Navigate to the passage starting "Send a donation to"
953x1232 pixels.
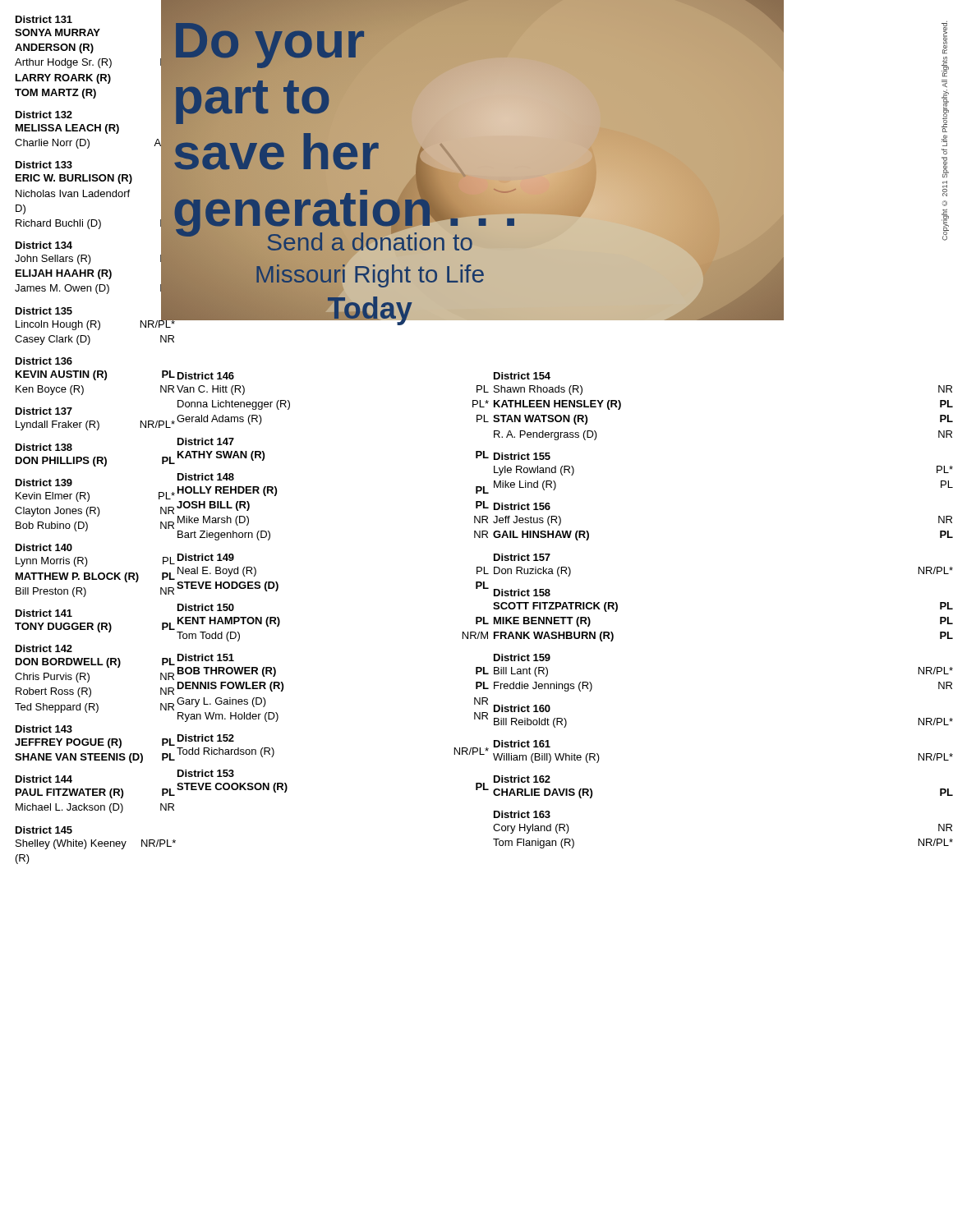click(x=370, y=277)
